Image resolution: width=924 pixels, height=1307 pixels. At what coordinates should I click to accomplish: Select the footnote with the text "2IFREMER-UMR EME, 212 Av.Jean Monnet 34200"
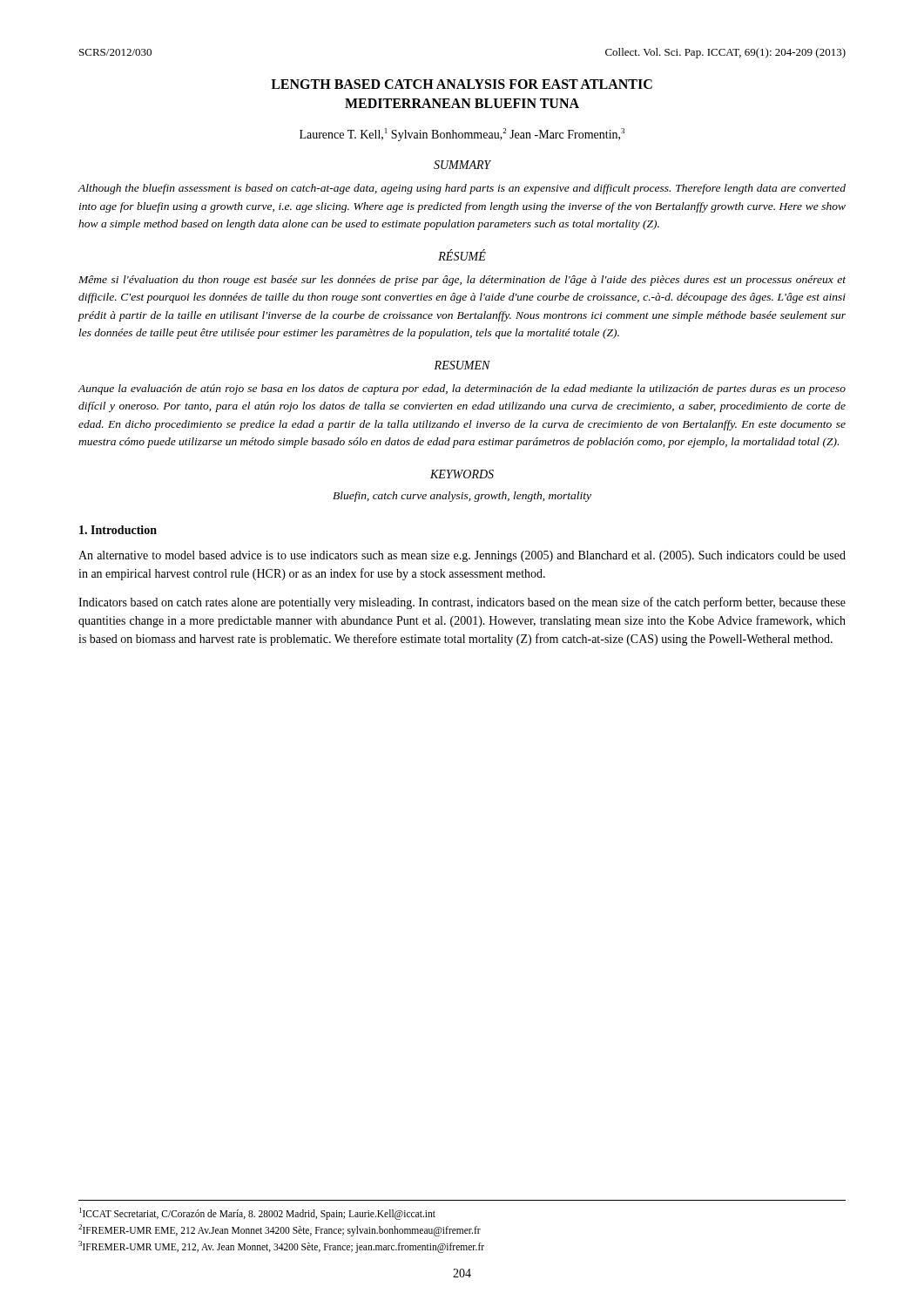[279, 1229]
